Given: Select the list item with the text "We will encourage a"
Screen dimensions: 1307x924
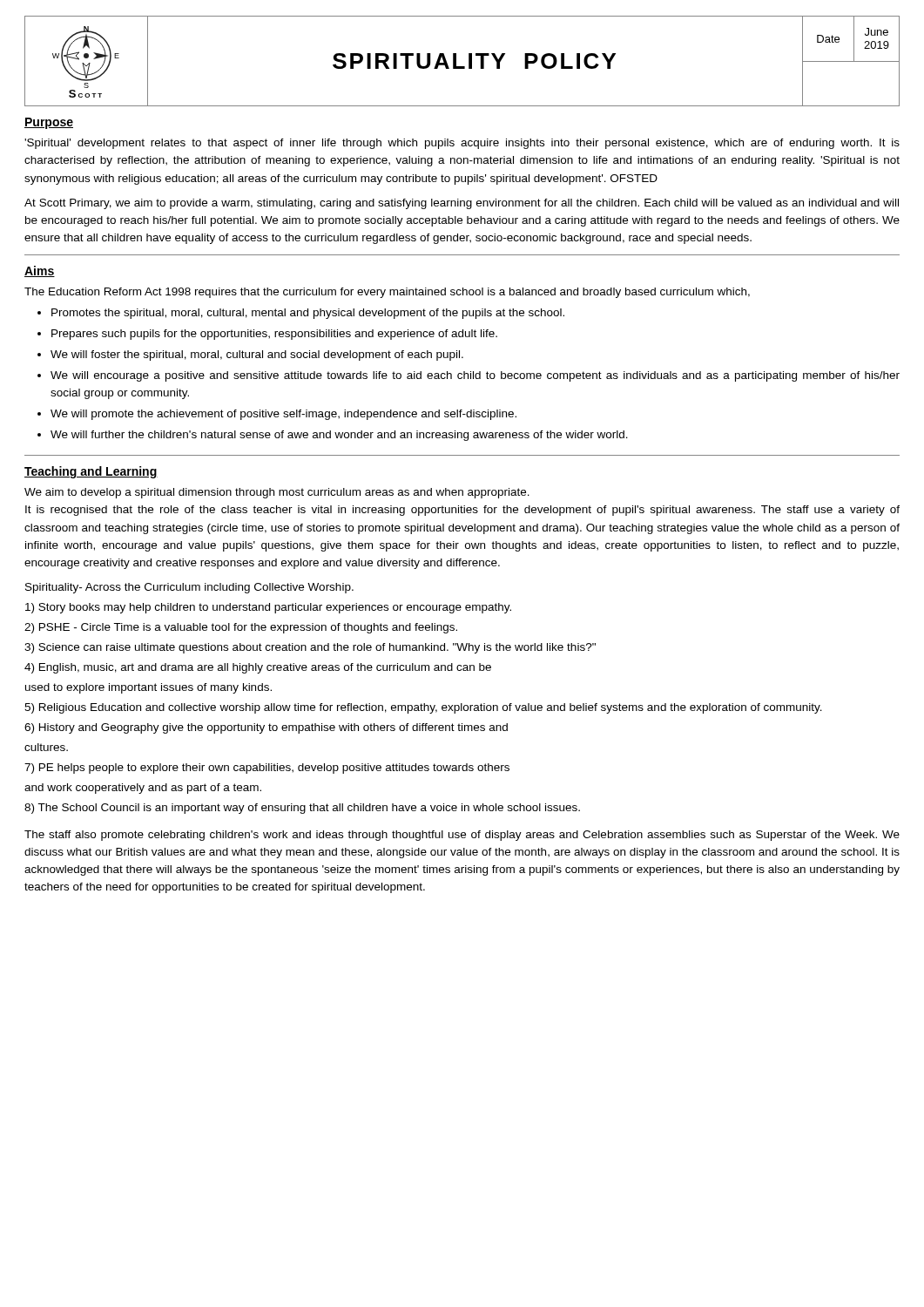Looking at the screenshot, I should [x=475, y=384].
